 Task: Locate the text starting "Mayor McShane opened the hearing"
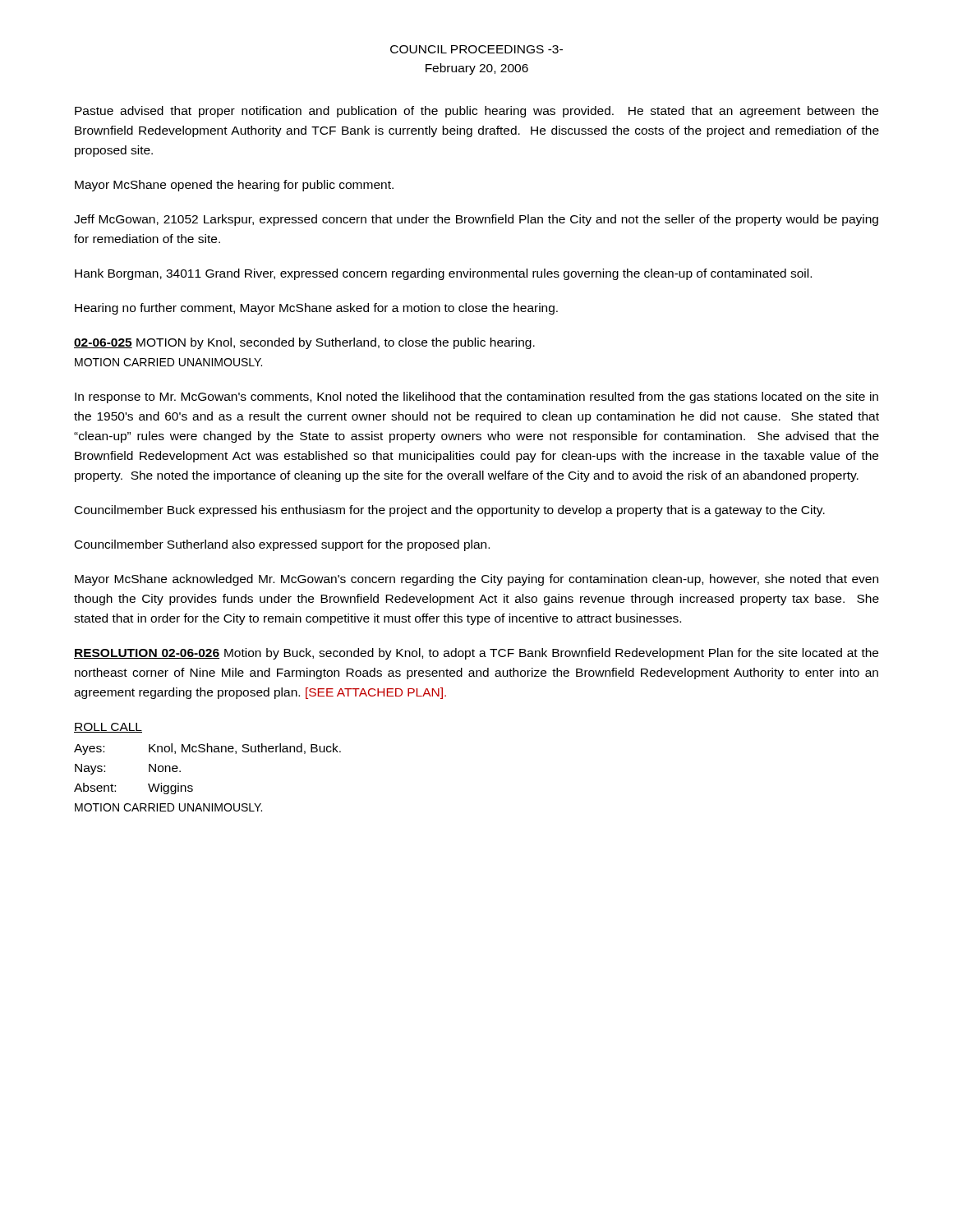(x=234, y=186)
